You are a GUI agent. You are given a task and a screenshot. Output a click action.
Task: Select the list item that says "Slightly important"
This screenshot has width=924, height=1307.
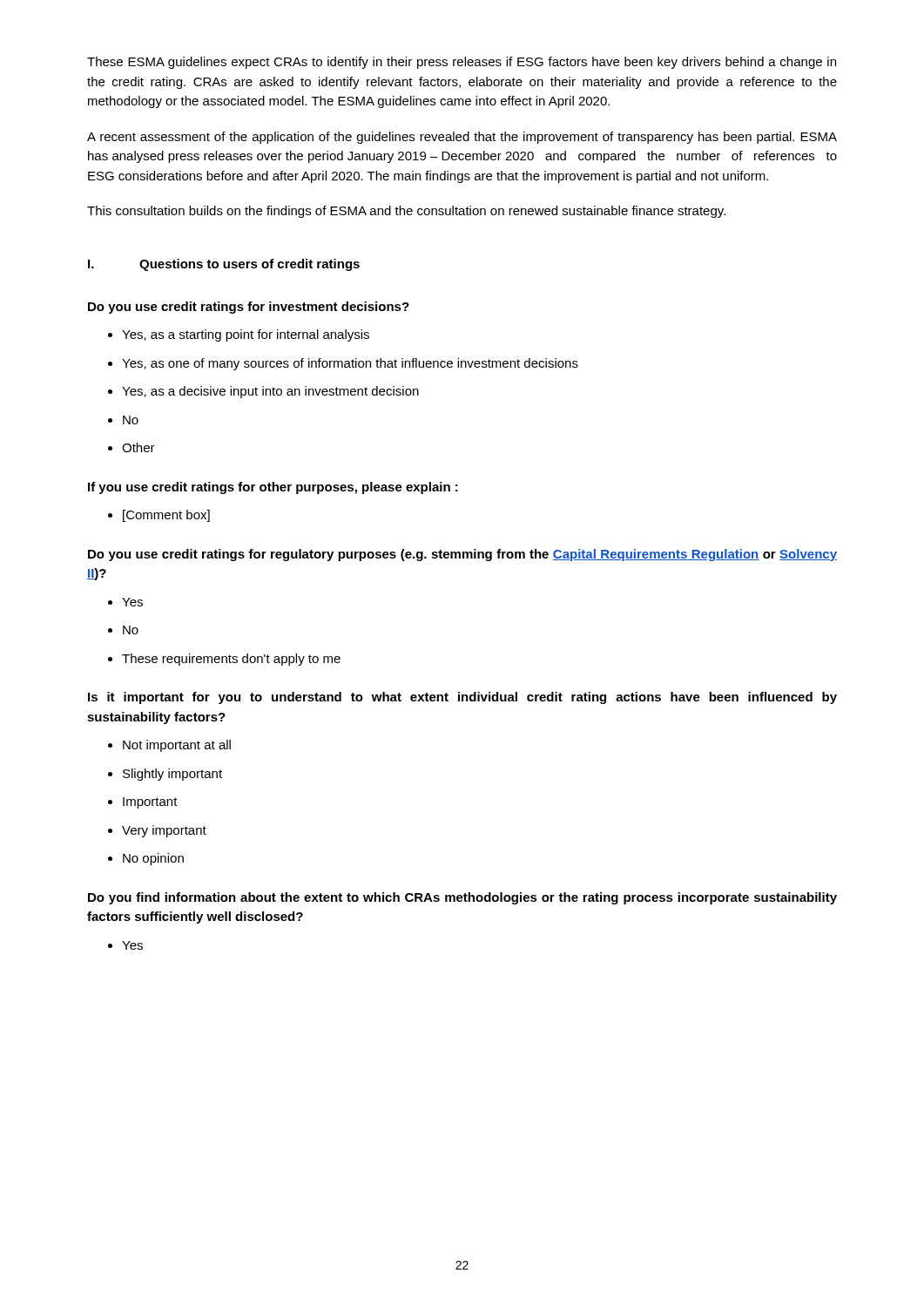point(165,775)
